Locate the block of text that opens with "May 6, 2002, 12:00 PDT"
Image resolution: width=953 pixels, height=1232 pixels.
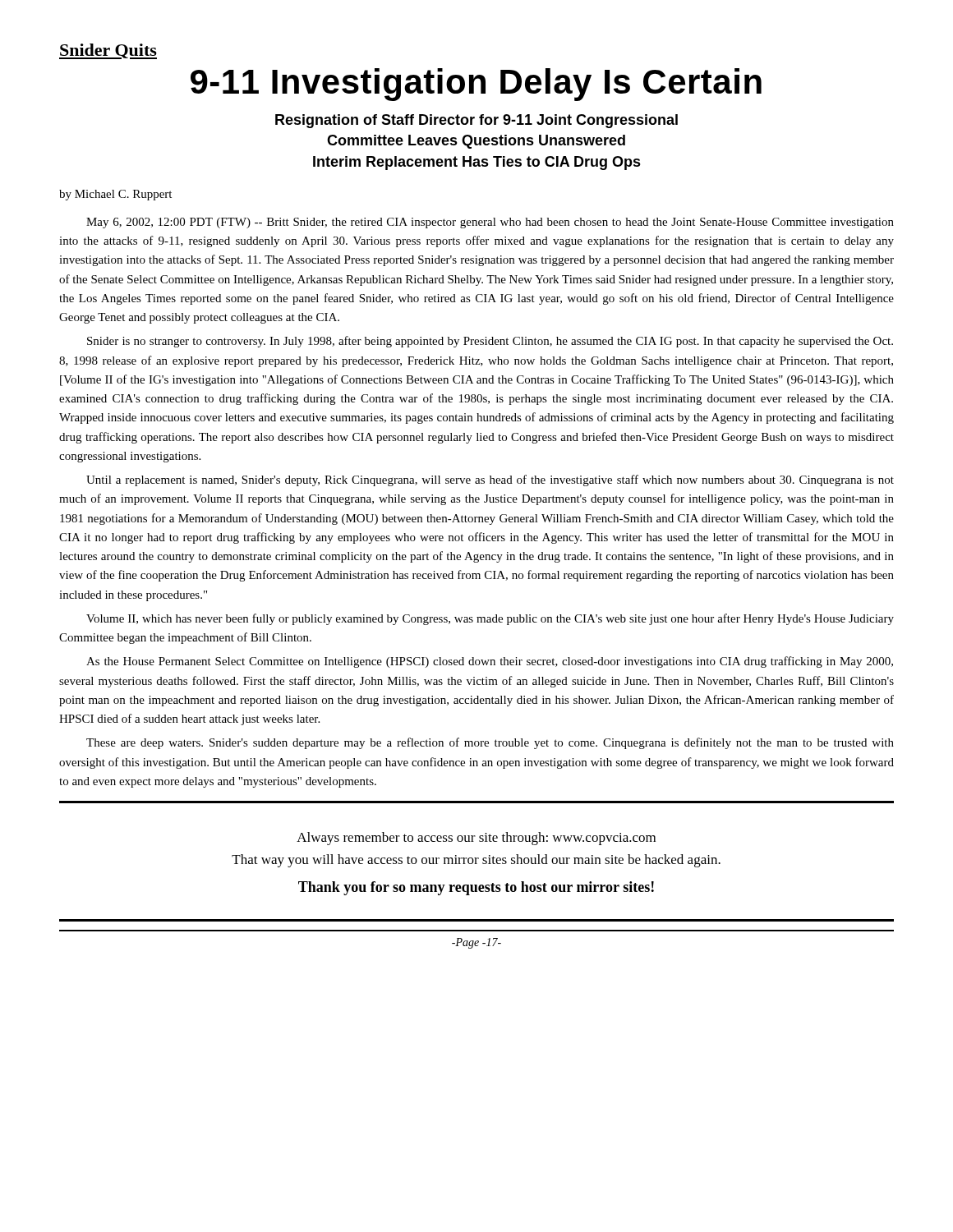(x=476, y=502)
